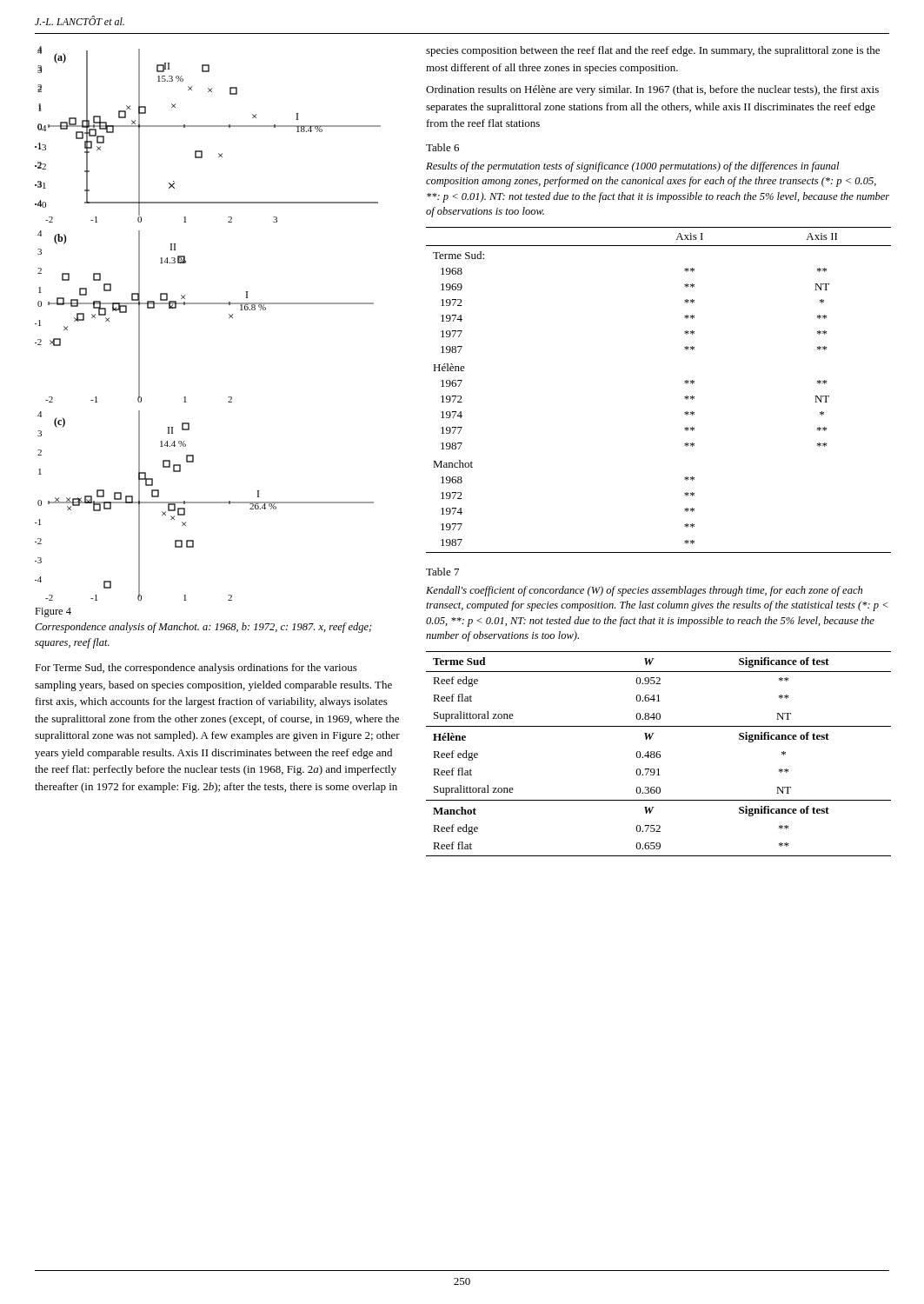Locate the region starting "Figure 4 Correspondence analysis of Manchot."
Screen dimensions: 1304x924
(x=217, y=628)
